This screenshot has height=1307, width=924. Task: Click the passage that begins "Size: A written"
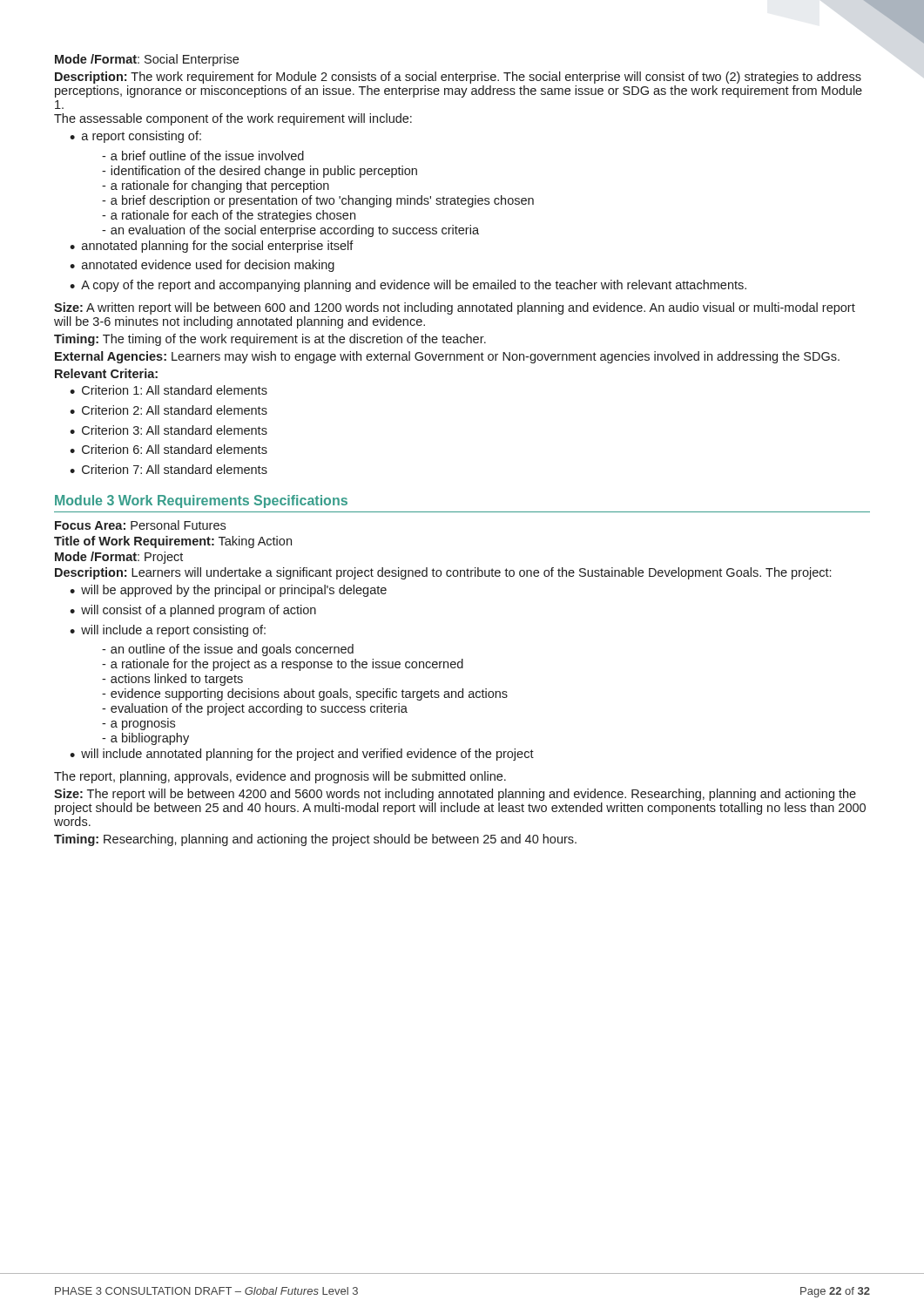click(454, 315)
